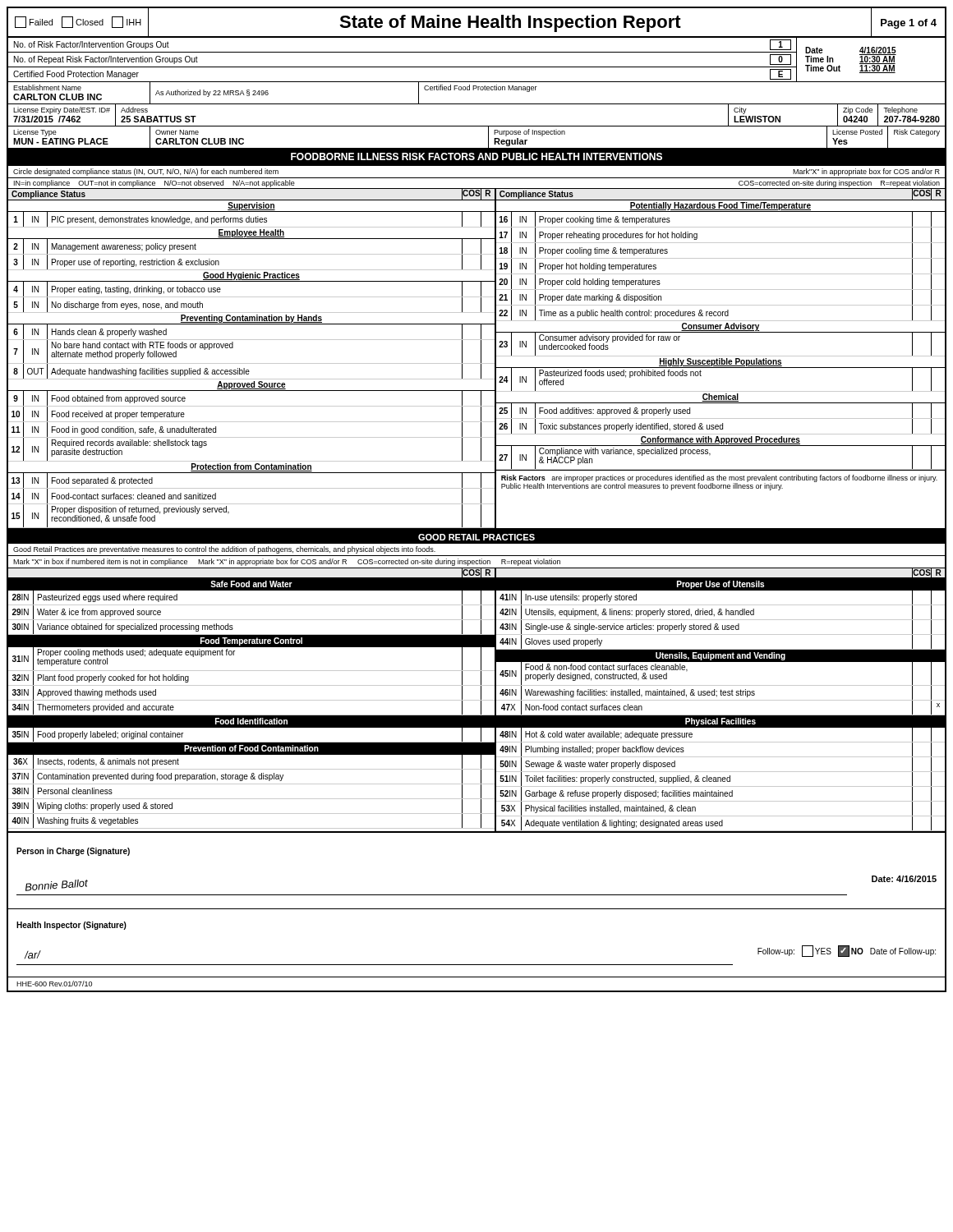Screen dimensions: 1232x953
Task: Find the table that mentions "License Type MUN -"
Action: [476, 138]
